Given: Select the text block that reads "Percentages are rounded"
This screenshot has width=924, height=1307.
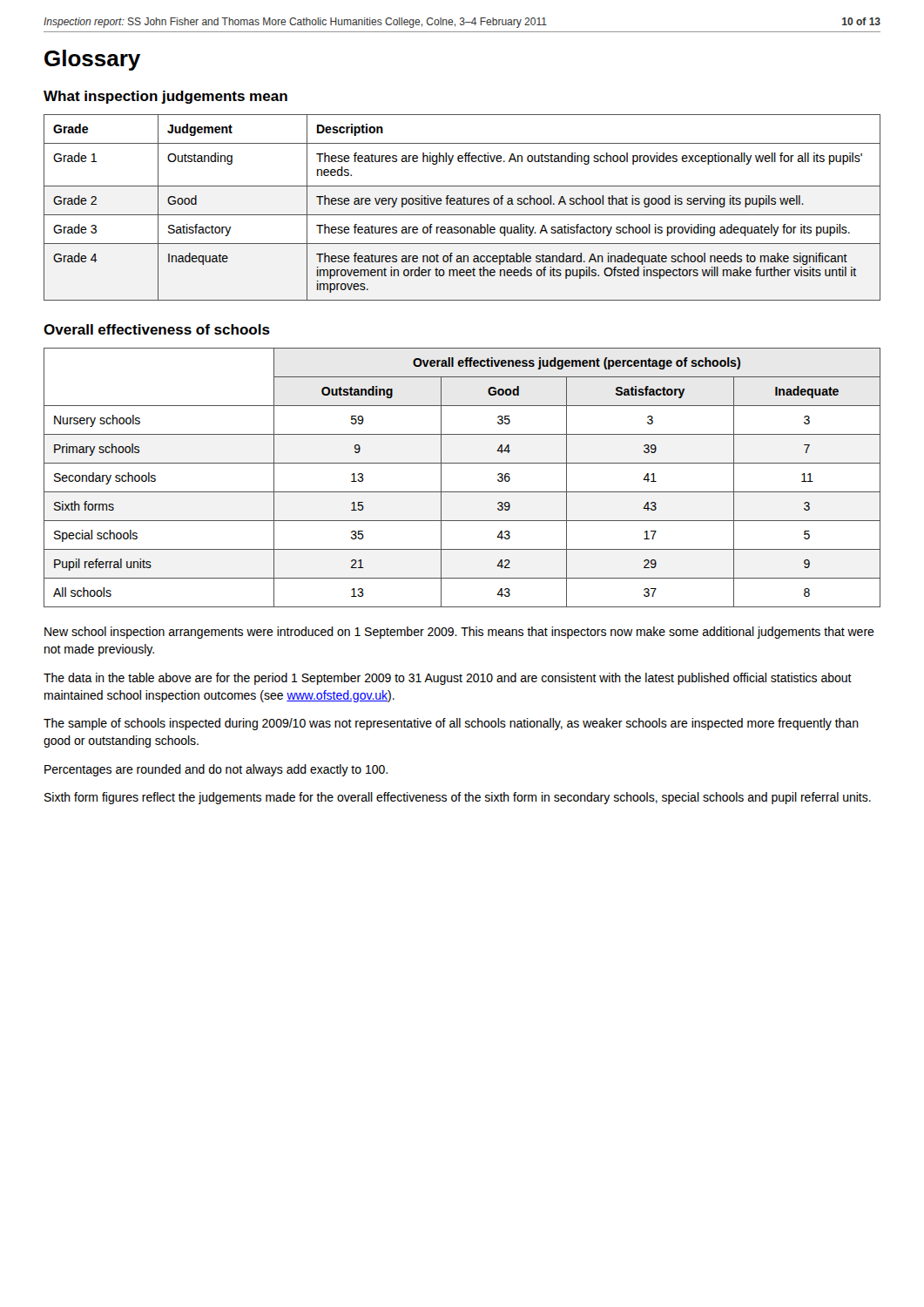Looking at the screenshot, I should (216, 769).
